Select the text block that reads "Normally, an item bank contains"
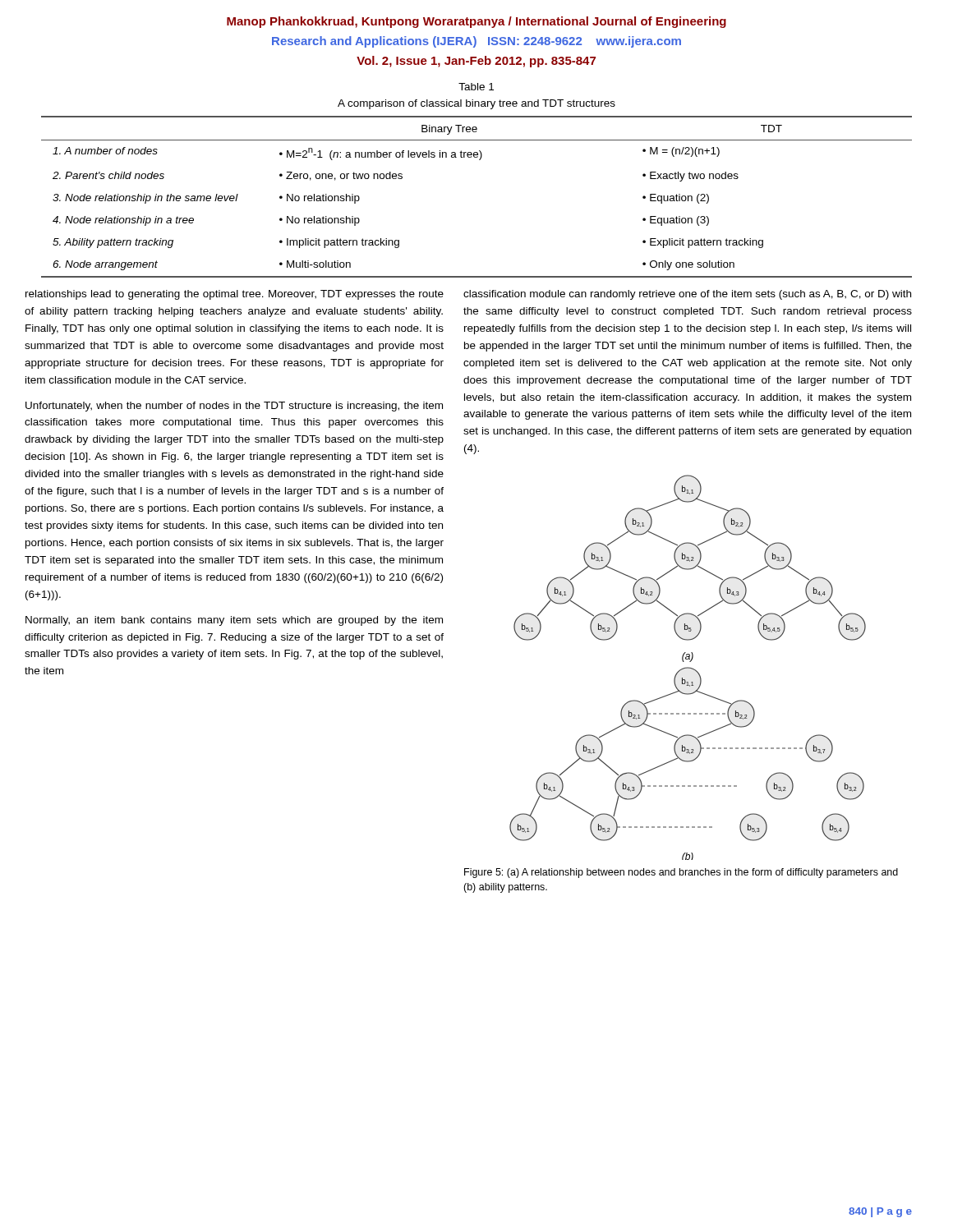Screen dimensions: 1232x953 (234, 645)
